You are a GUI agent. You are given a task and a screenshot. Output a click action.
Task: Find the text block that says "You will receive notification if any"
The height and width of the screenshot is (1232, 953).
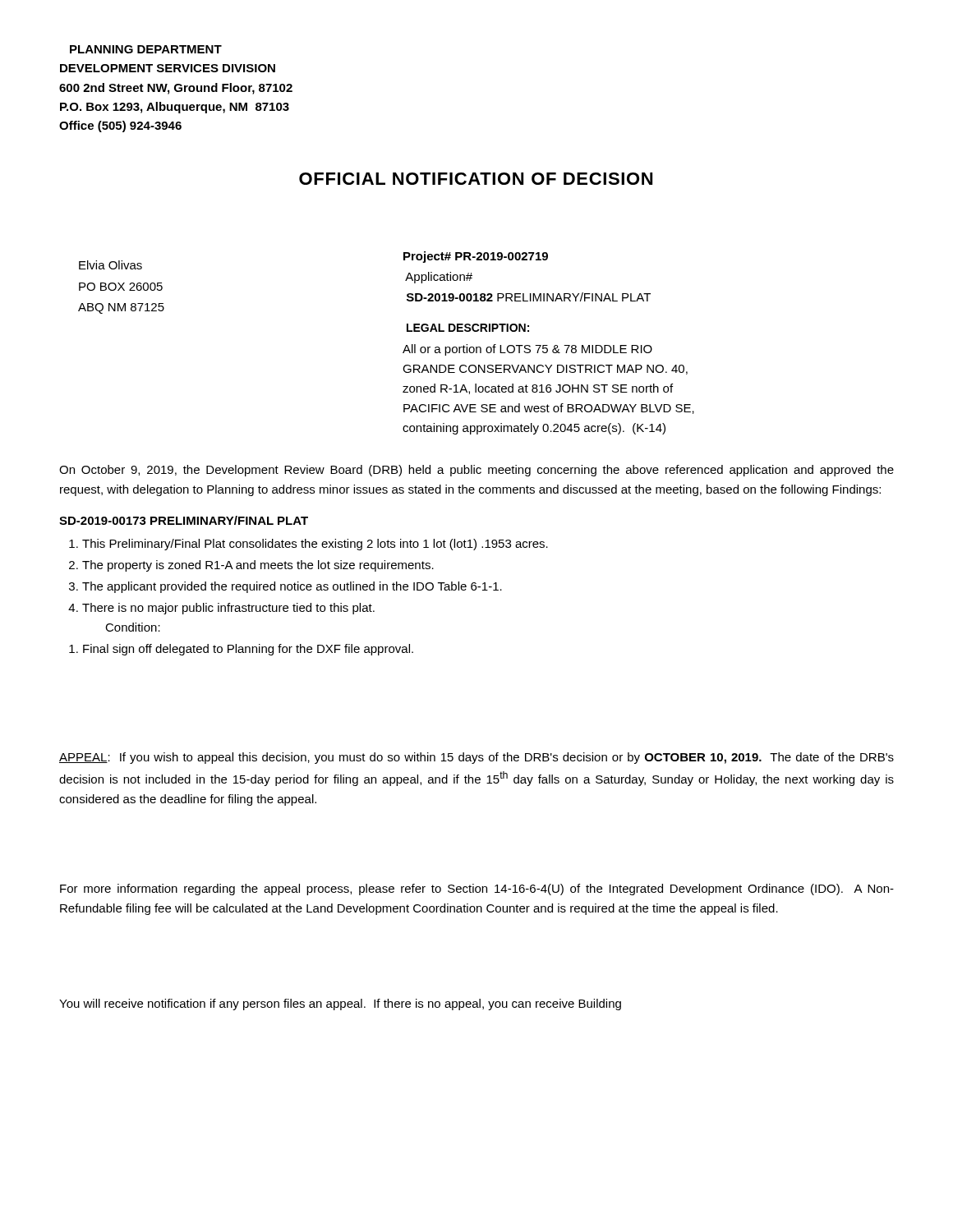341,1003
